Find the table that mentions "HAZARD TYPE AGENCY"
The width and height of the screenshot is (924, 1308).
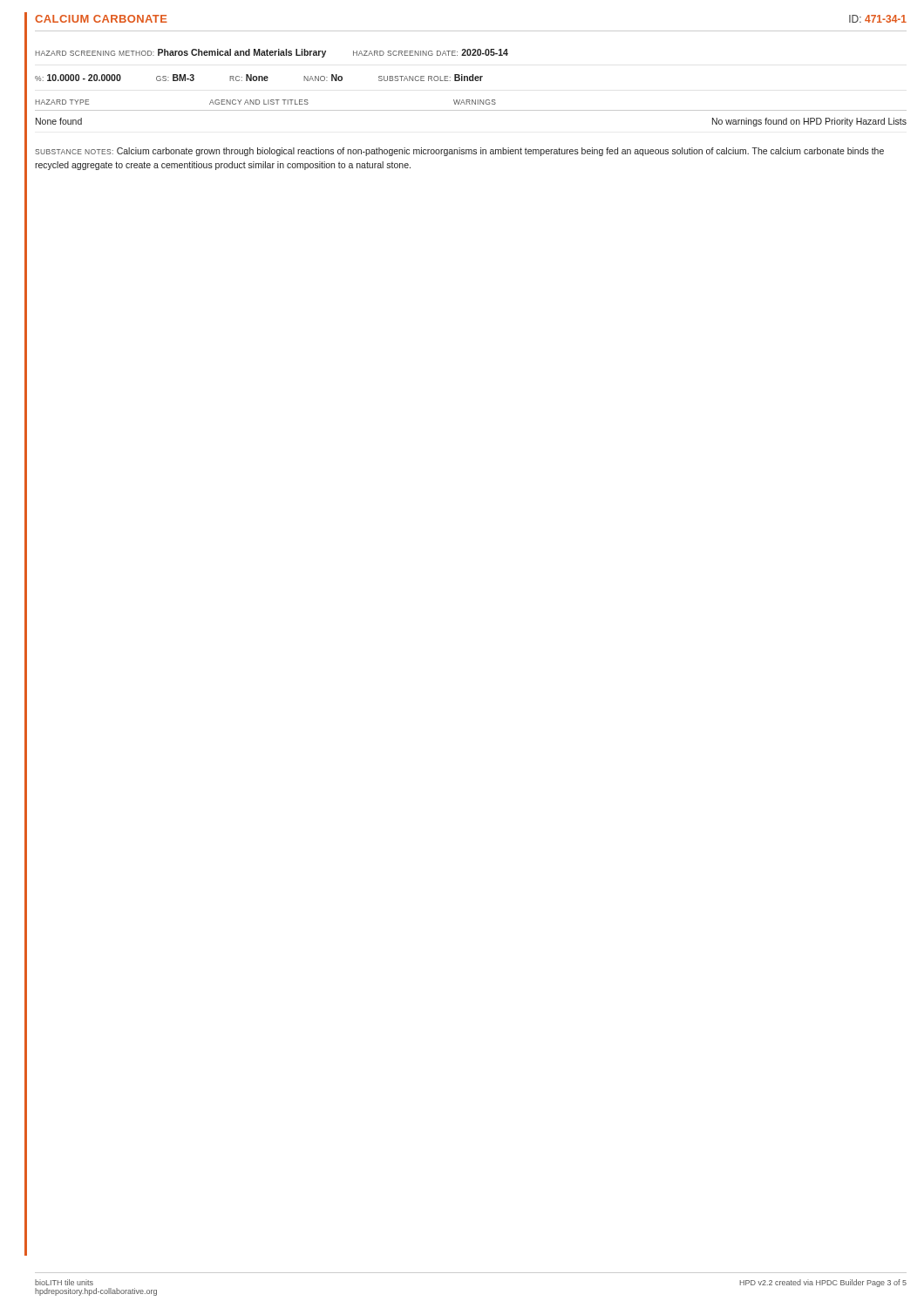click(471, 113)
